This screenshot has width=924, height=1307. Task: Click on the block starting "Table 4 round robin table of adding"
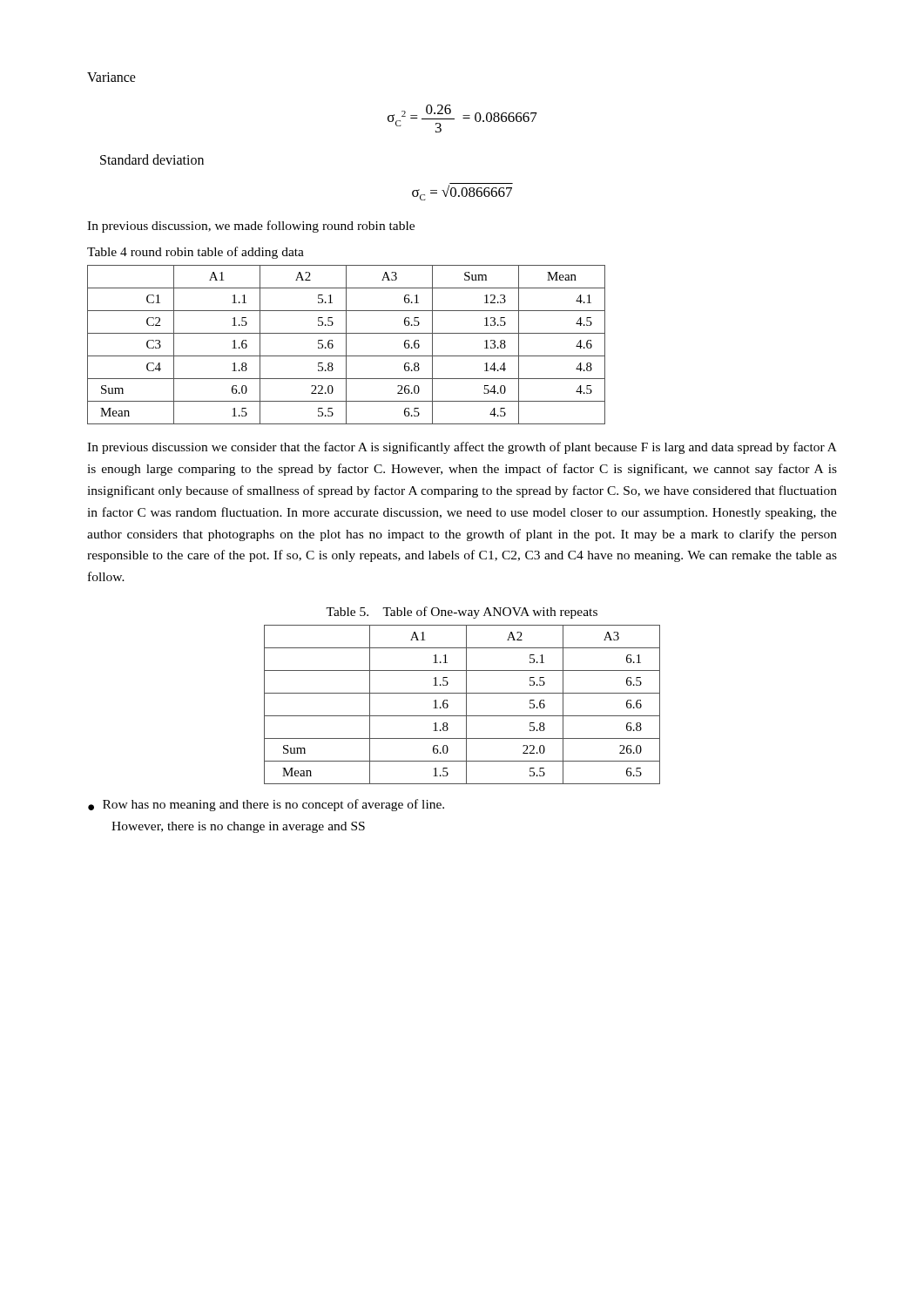[x=196, y=252]
